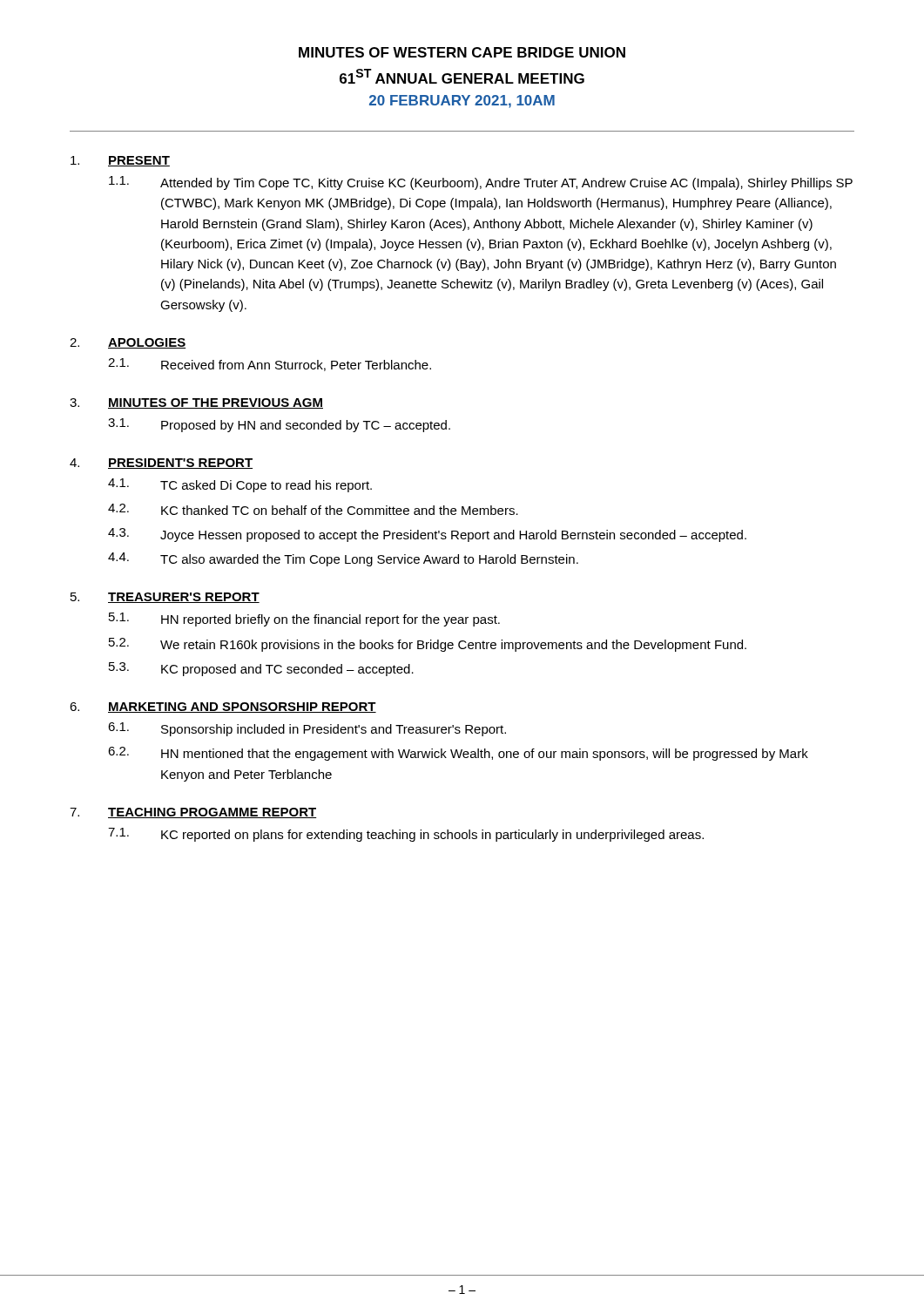Find the title on this page that starts "MINUTES OF WESTERN CAPE"

pos(462,77)
